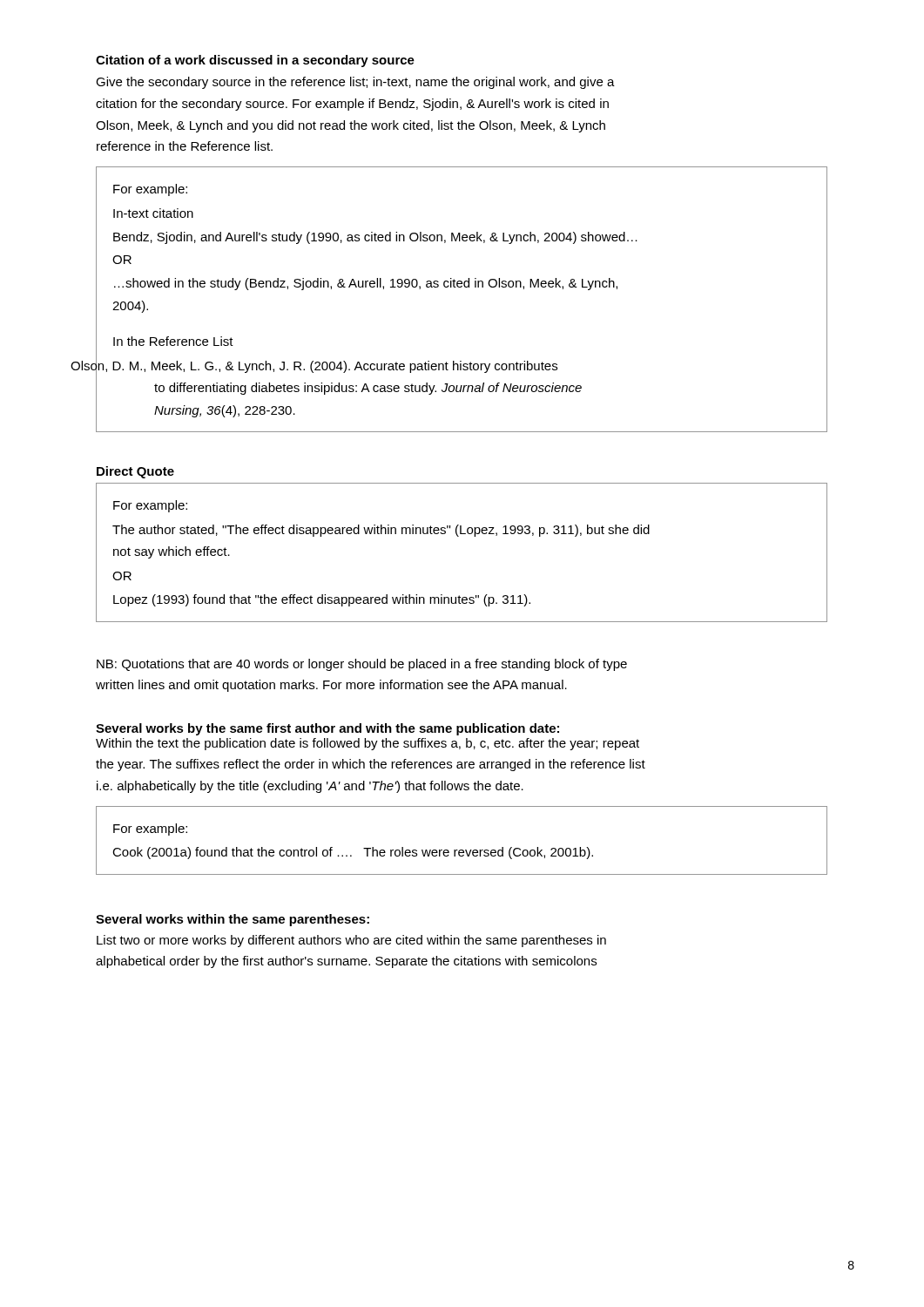Viewport: 924px width, 1307px height.
Task: Locate the section header containing "Citation of a work discussed in a"
Action: 255,60
